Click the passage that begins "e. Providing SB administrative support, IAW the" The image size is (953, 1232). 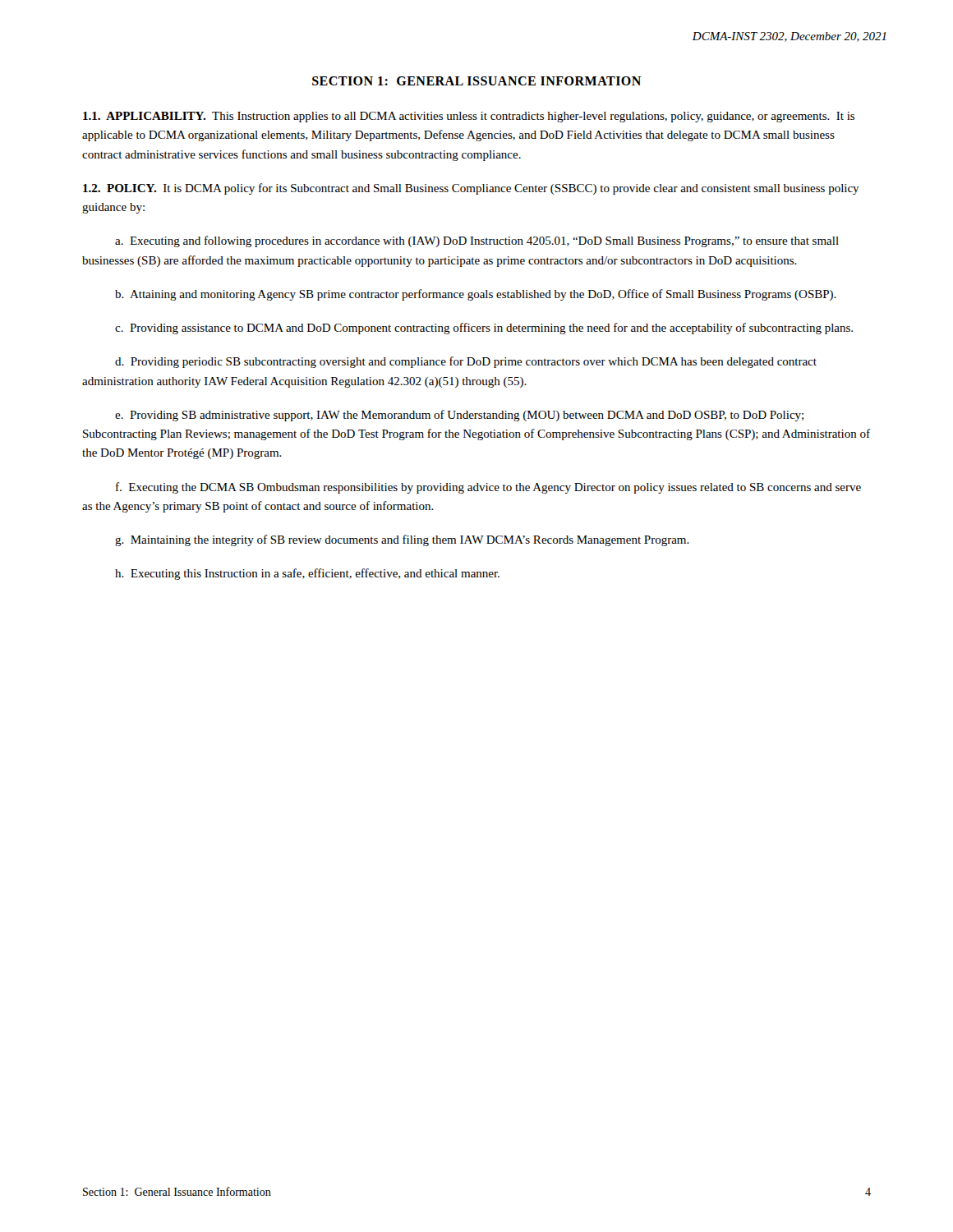(x=476, y=434)
